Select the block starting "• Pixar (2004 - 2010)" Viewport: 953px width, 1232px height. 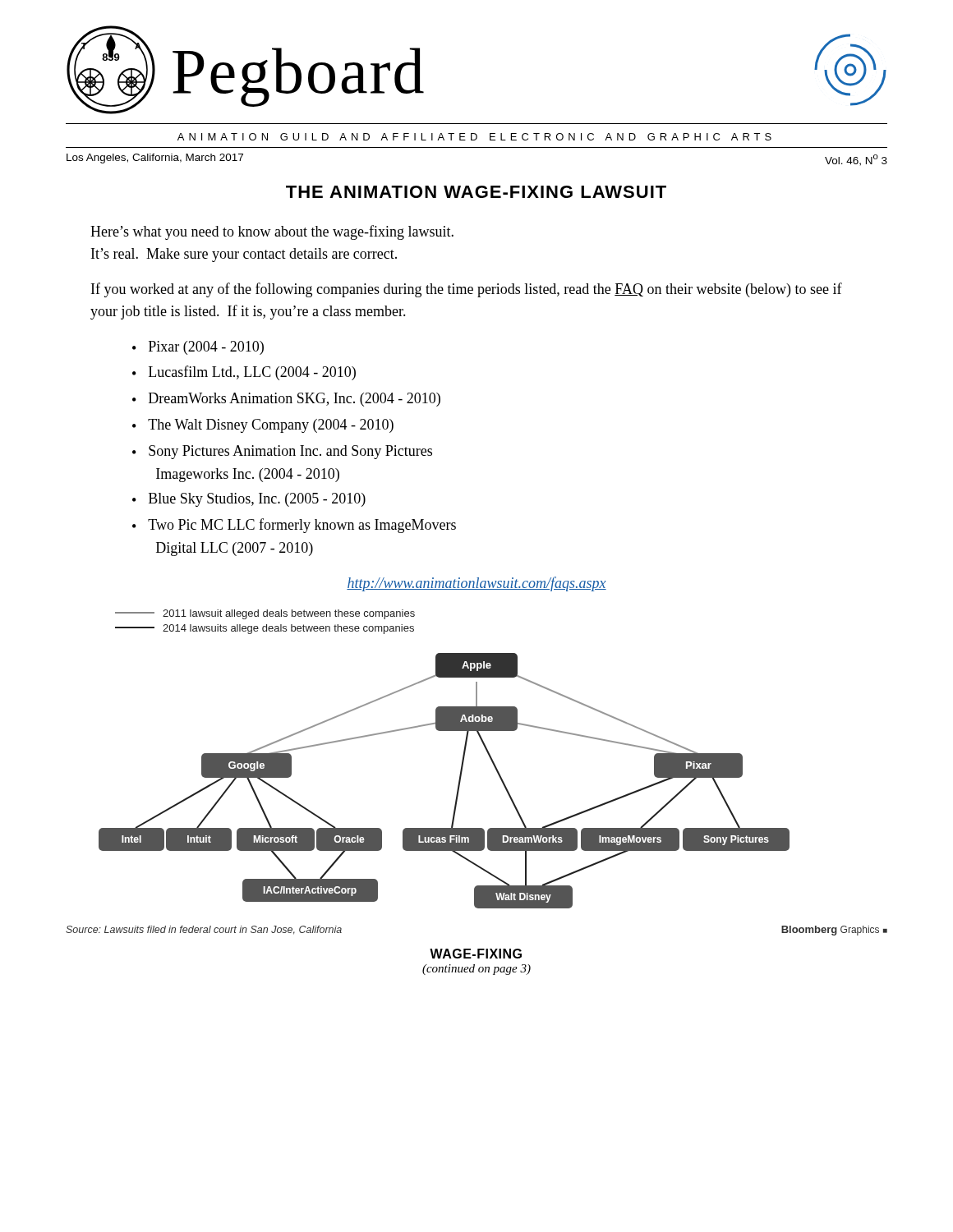(198, 348)
